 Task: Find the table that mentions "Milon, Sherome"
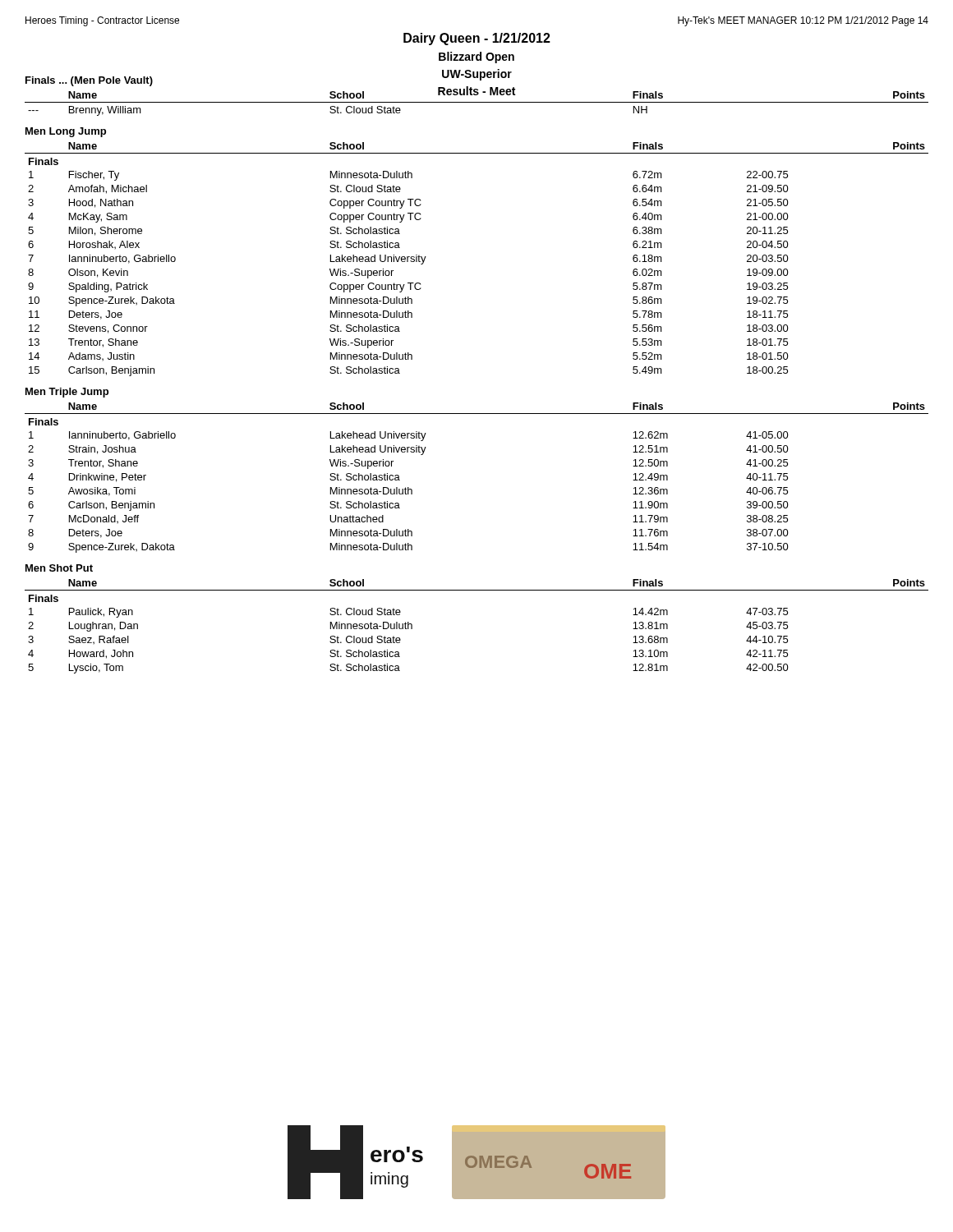(476, 258)
